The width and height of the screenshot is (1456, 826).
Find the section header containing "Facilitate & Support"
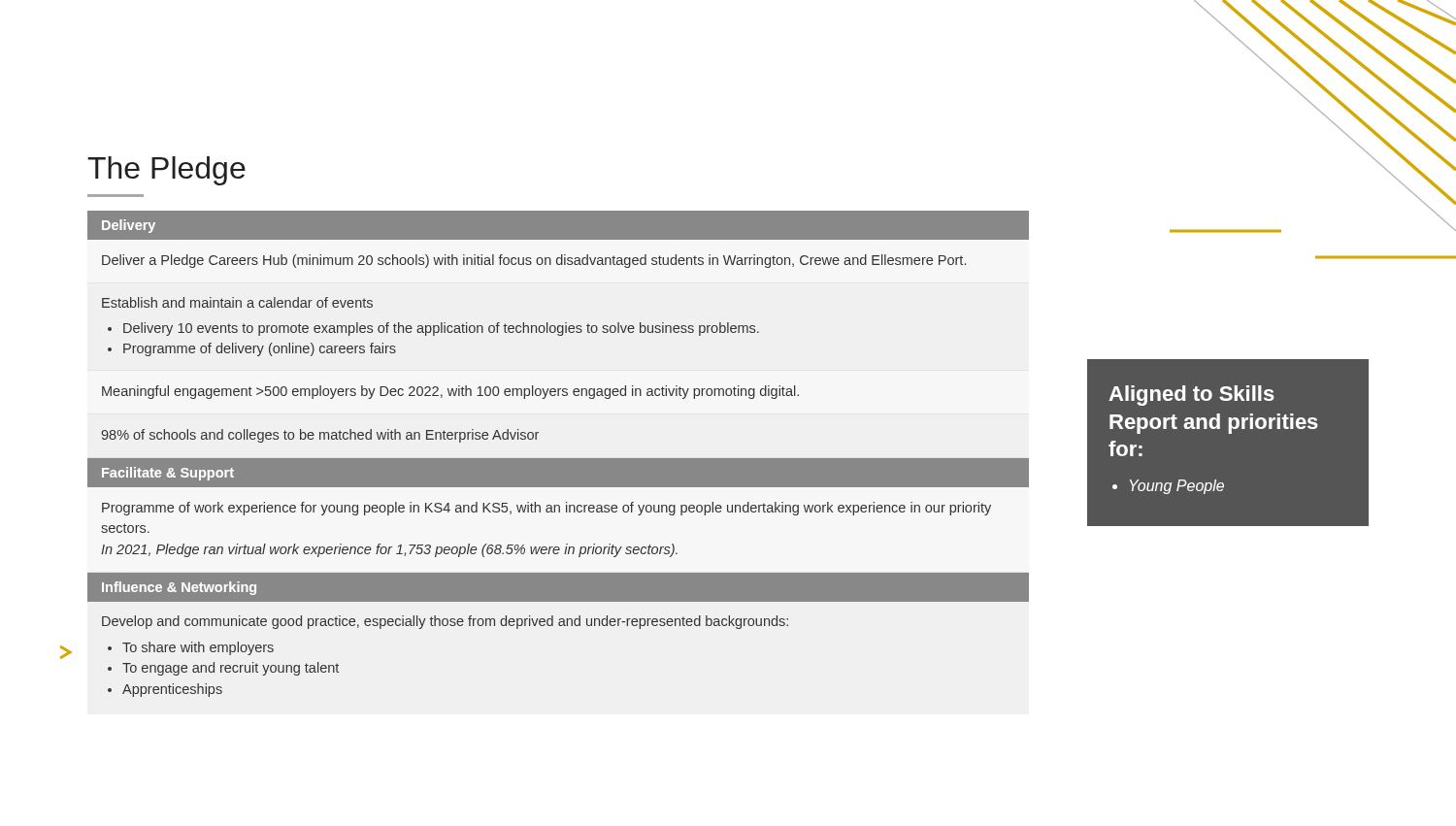tap(167, 472)
